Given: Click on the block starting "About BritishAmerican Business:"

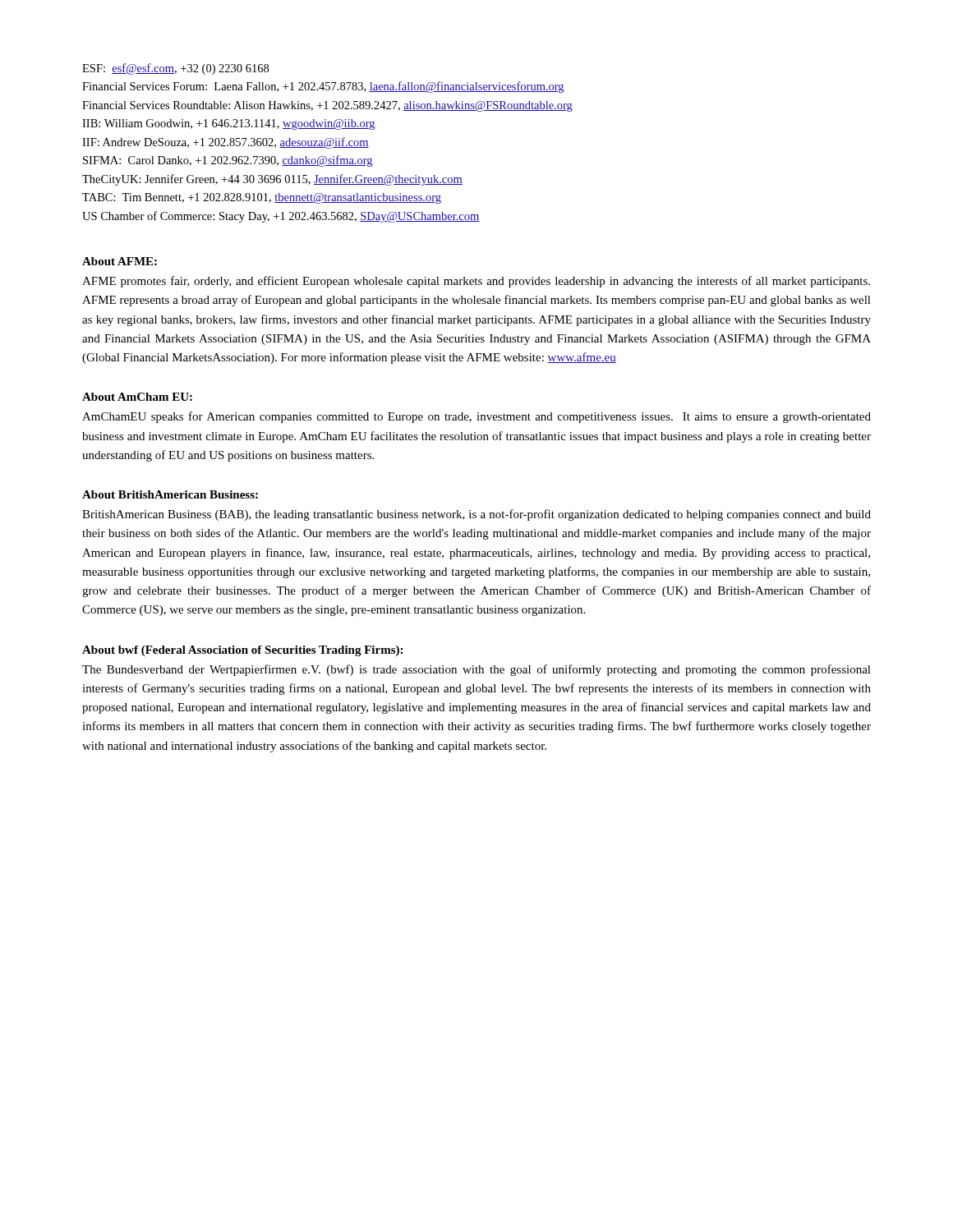Looking at the screenshot, I should [x=170, y=495].
